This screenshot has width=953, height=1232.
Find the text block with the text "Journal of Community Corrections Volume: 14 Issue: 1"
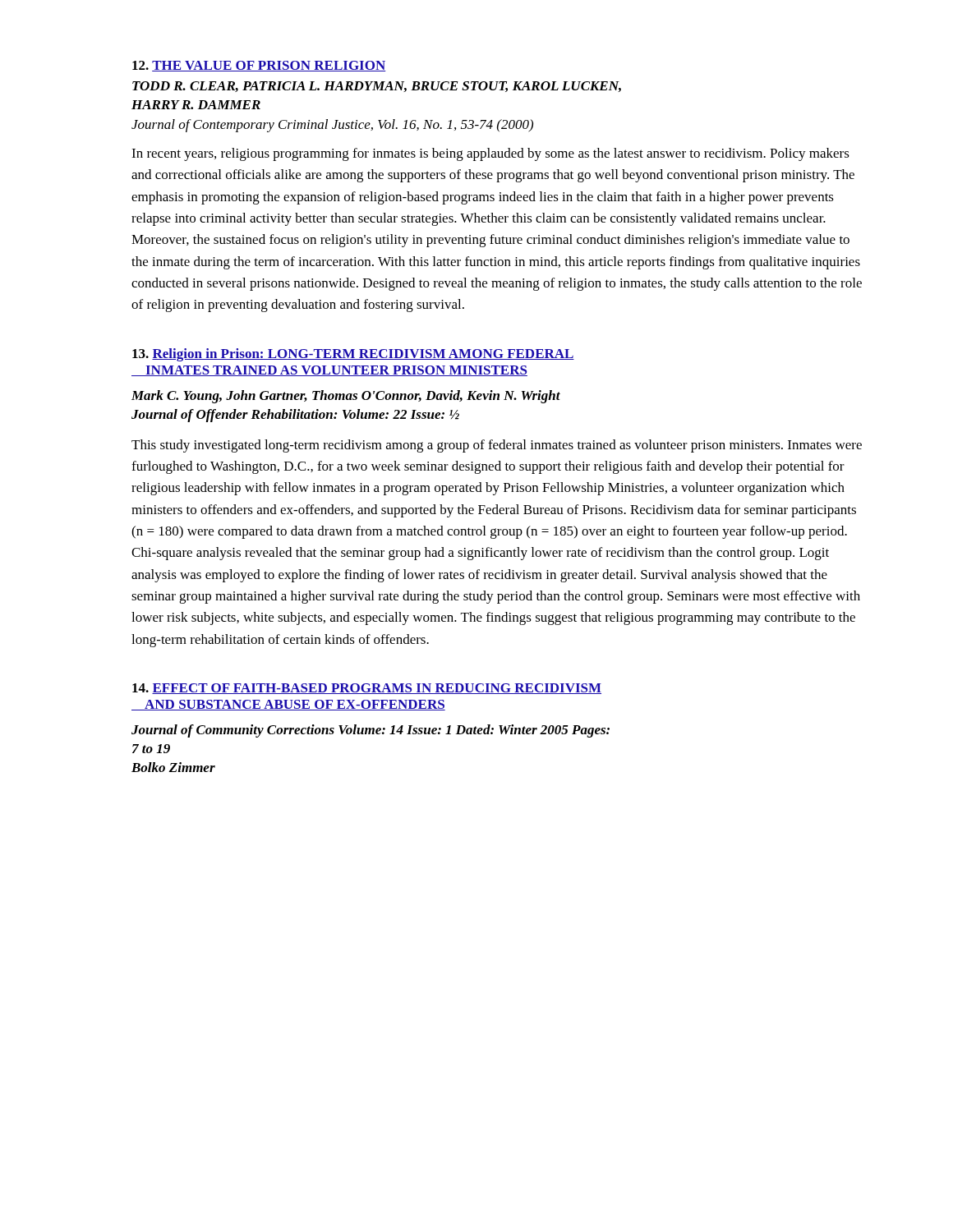tap(371, 731)
